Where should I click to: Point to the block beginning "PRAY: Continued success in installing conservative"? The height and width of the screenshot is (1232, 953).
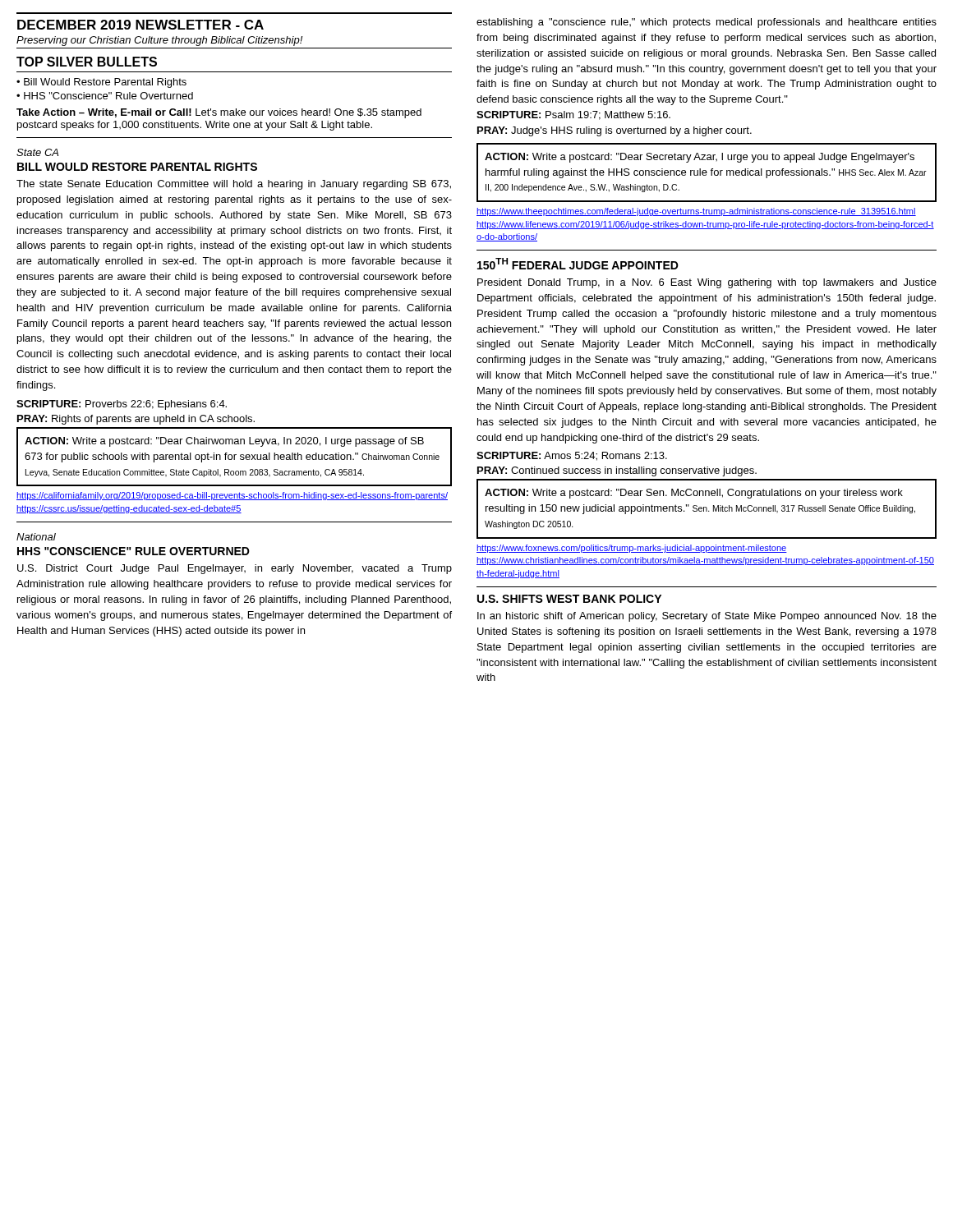pos(617,471)
